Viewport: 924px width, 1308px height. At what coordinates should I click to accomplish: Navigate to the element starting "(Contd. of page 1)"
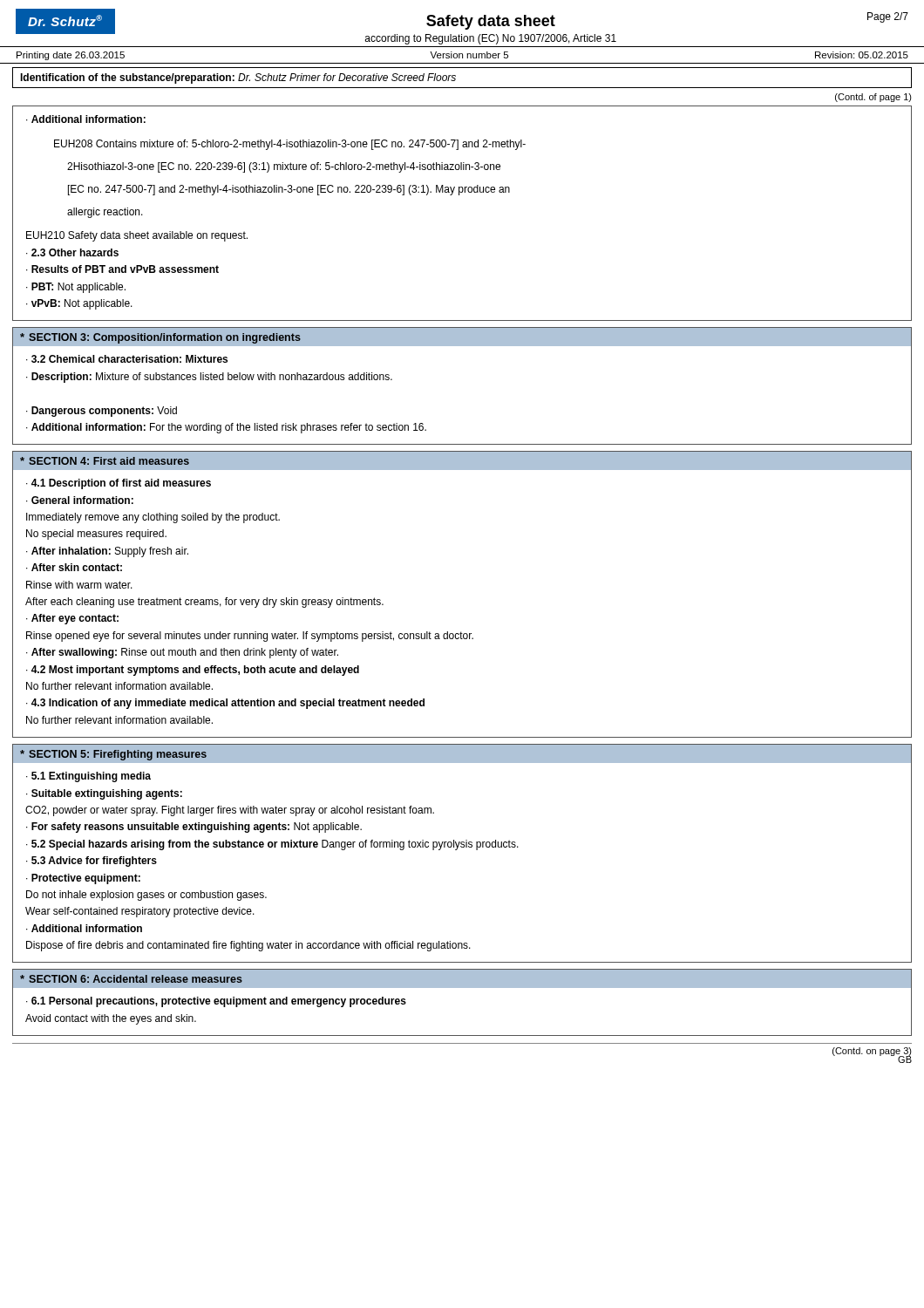(x=873, y=97)
